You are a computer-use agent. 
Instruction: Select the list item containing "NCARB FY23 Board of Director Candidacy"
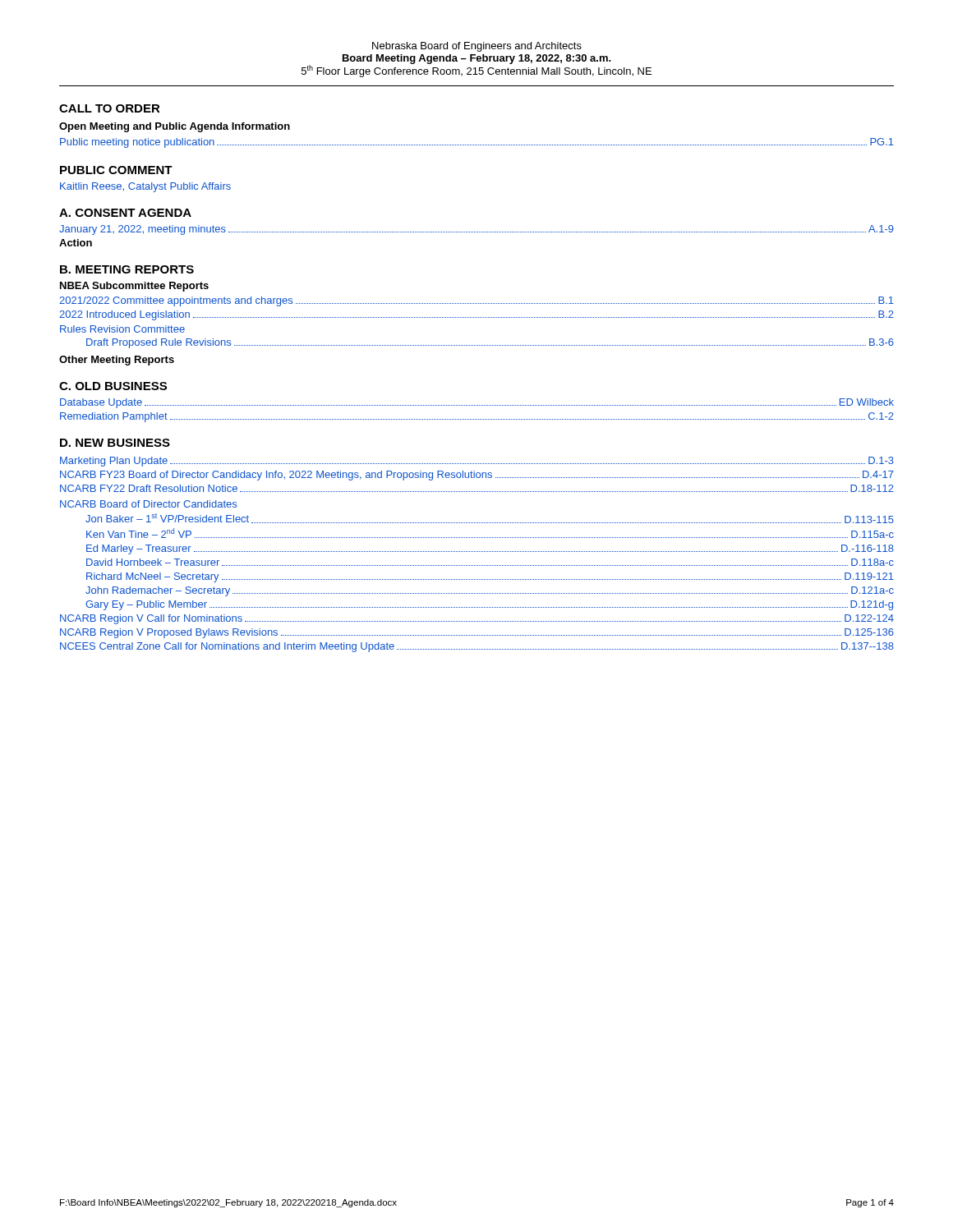coord(476,475)
